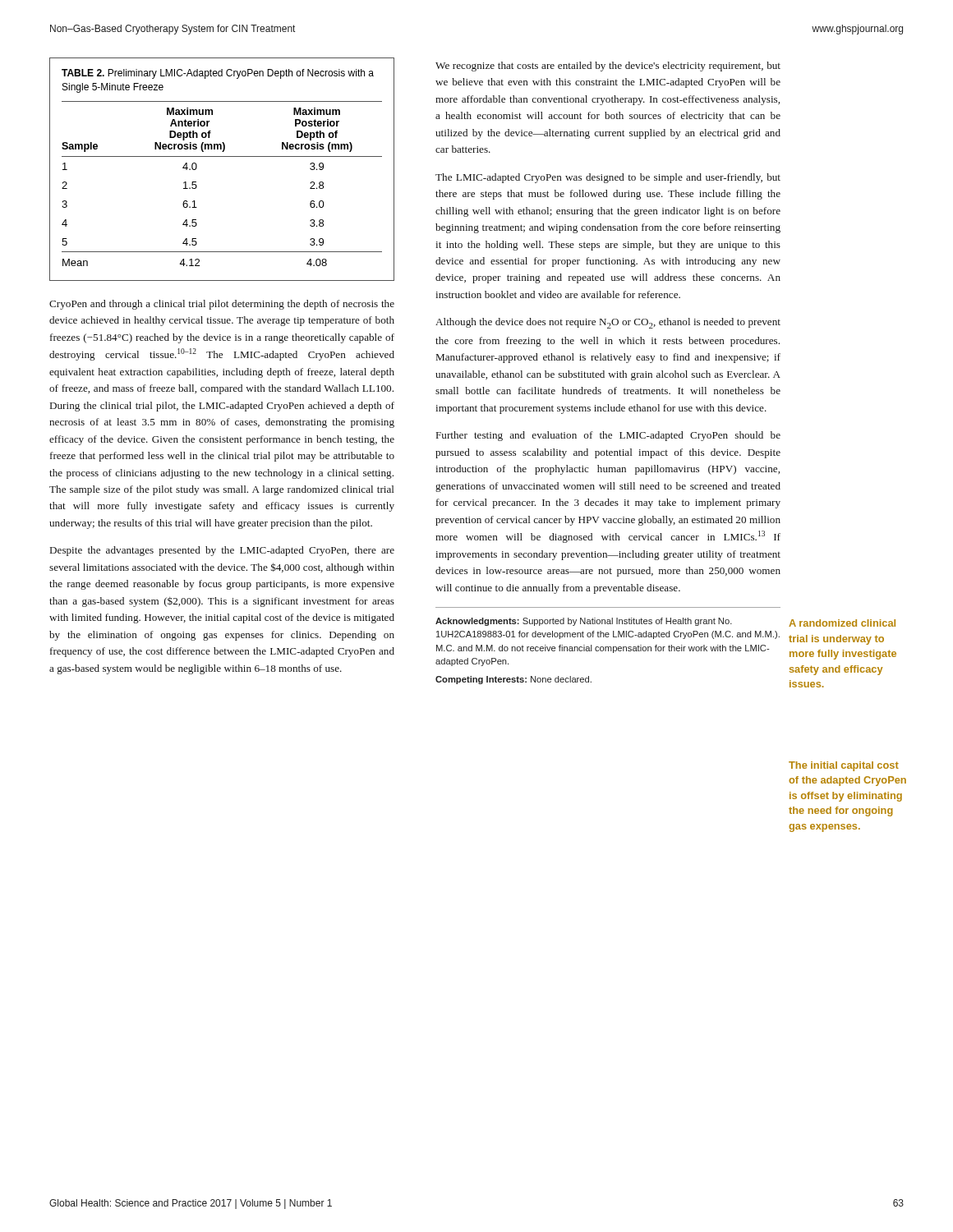Select the text block containing "Although the device does not"
953x1232 pixels.
[x=608, y=365]
